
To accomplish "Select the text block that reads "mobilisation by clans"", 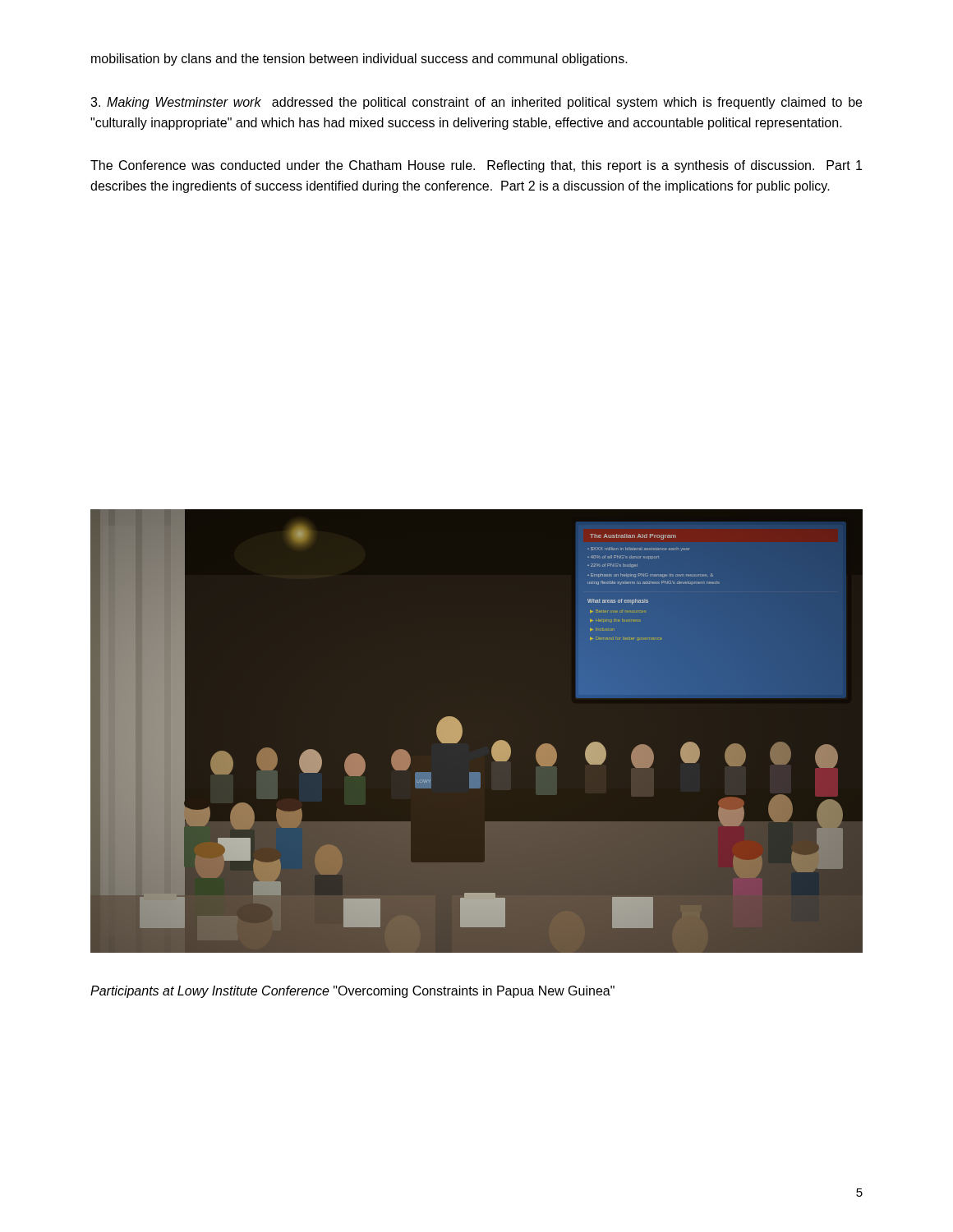I will (x=359, y=59).
